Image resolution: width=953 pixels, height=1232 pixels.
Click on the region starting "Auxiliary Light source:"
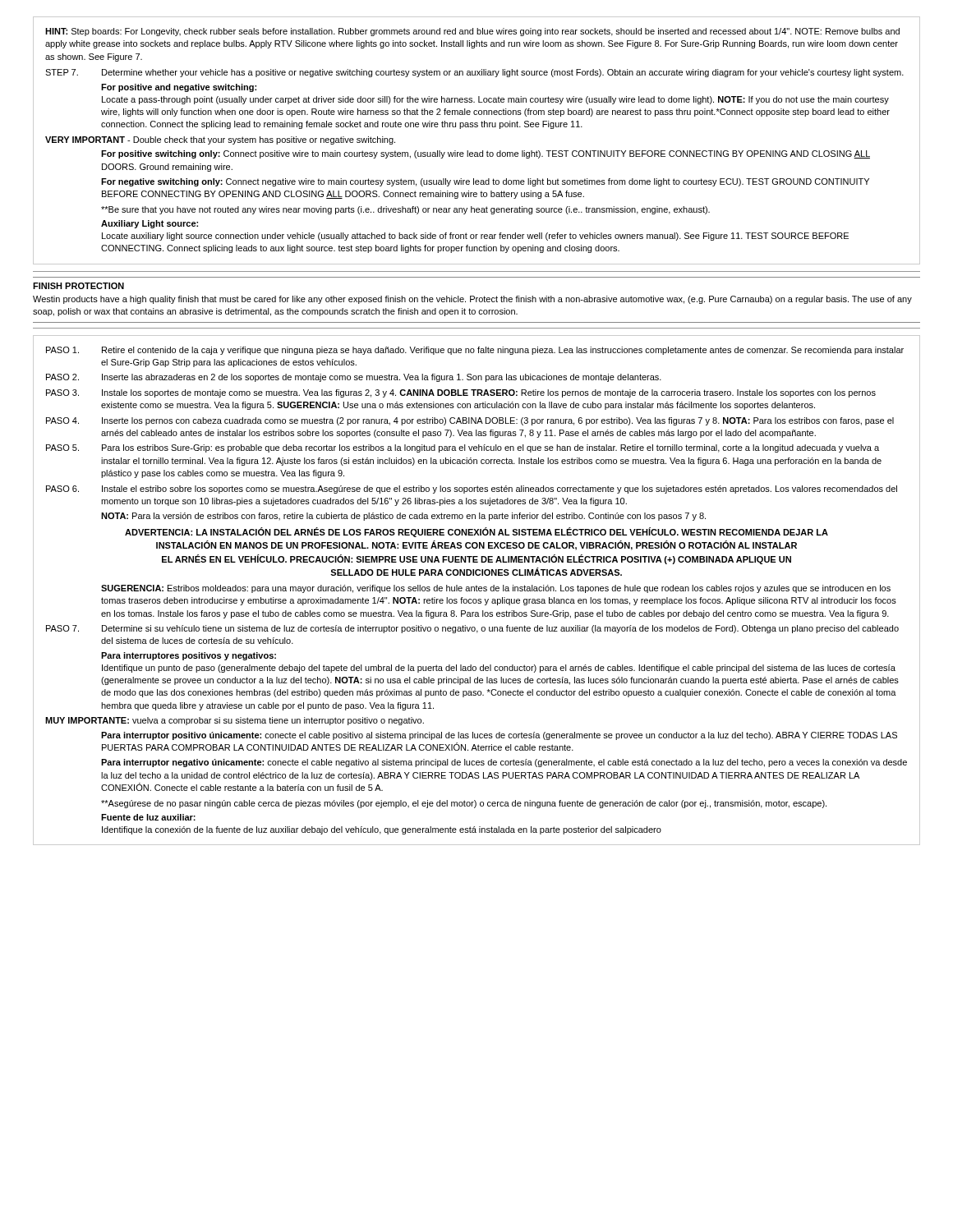point(150,223)
